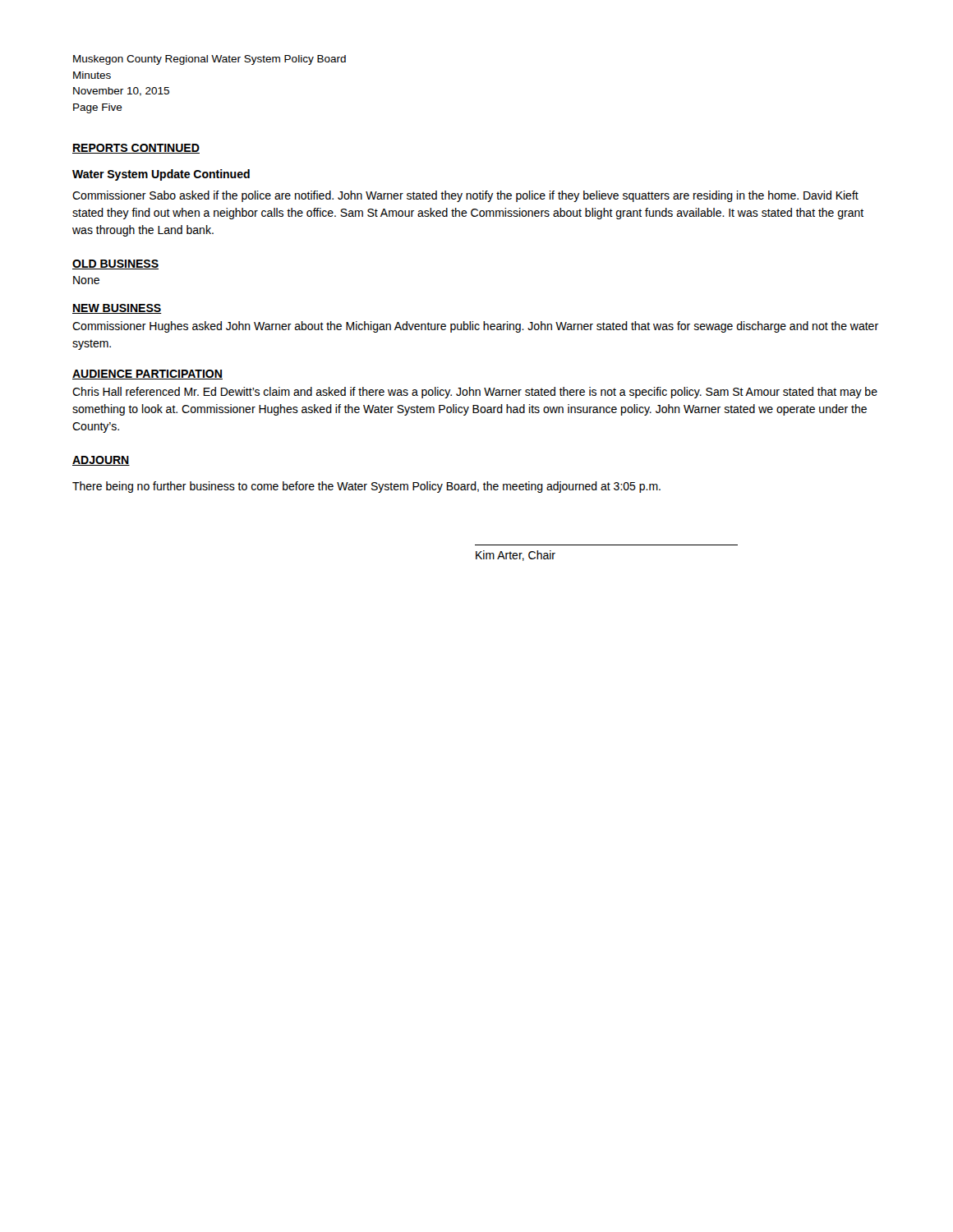This screenshot has width=953, height=1232.
Task: Locate the text block containing "Chris Hall referenced Mr. Ed Dewitt’s"
Action: click(475, 409)
